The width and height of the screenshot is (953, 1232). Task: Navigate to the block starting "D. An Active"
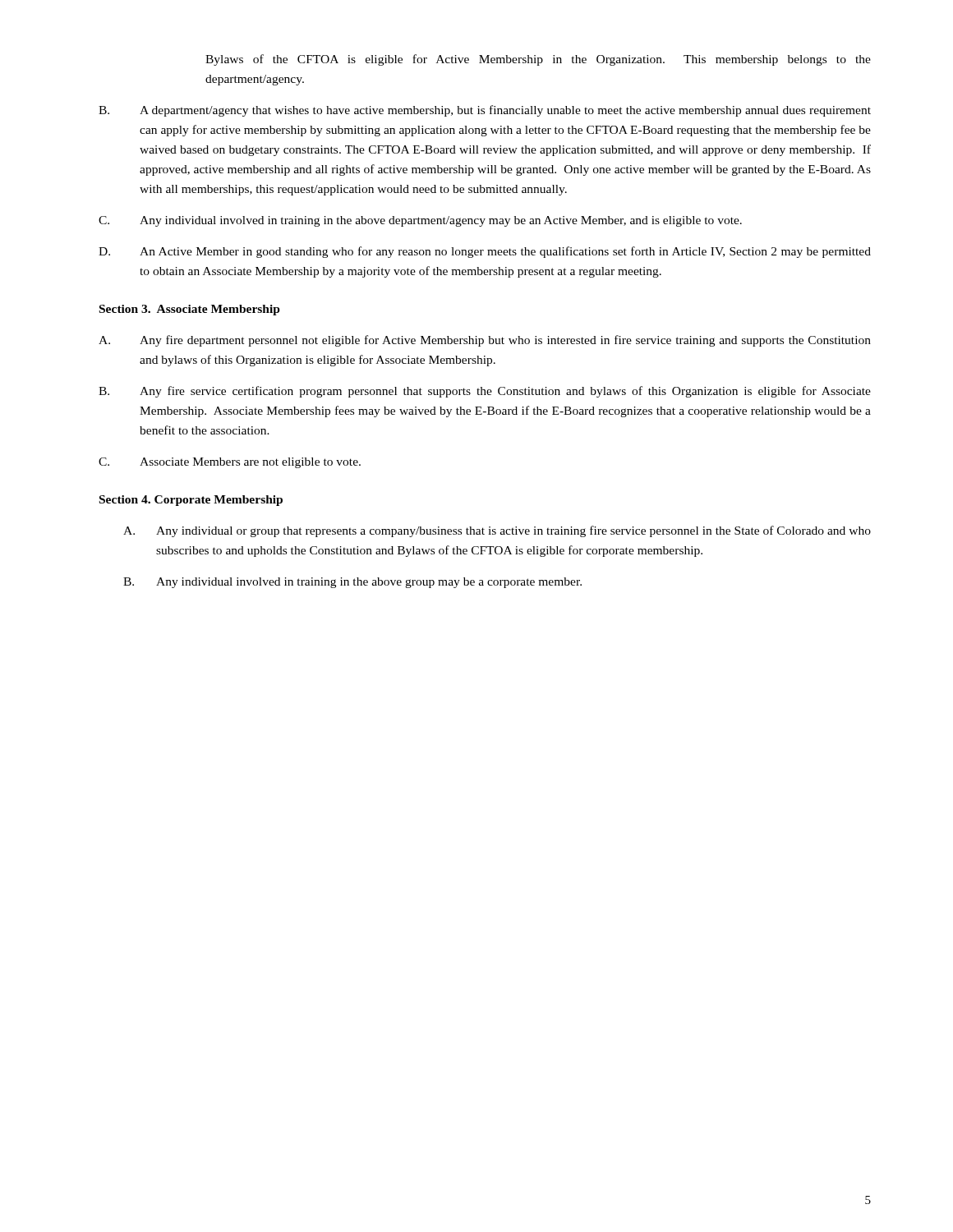click(x=485, y=261)
